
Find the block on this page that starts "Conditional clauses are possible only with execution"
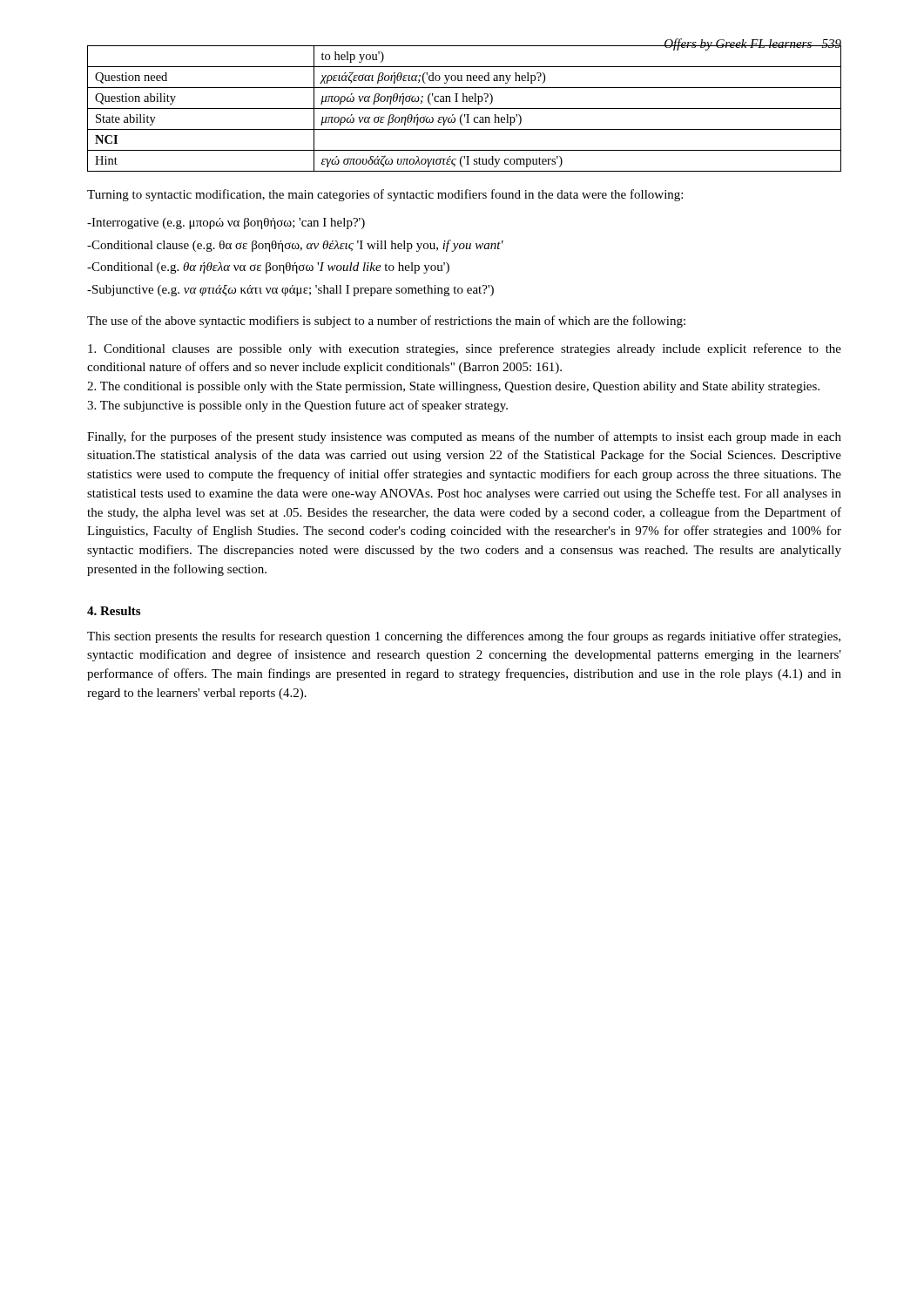[464, 377]
